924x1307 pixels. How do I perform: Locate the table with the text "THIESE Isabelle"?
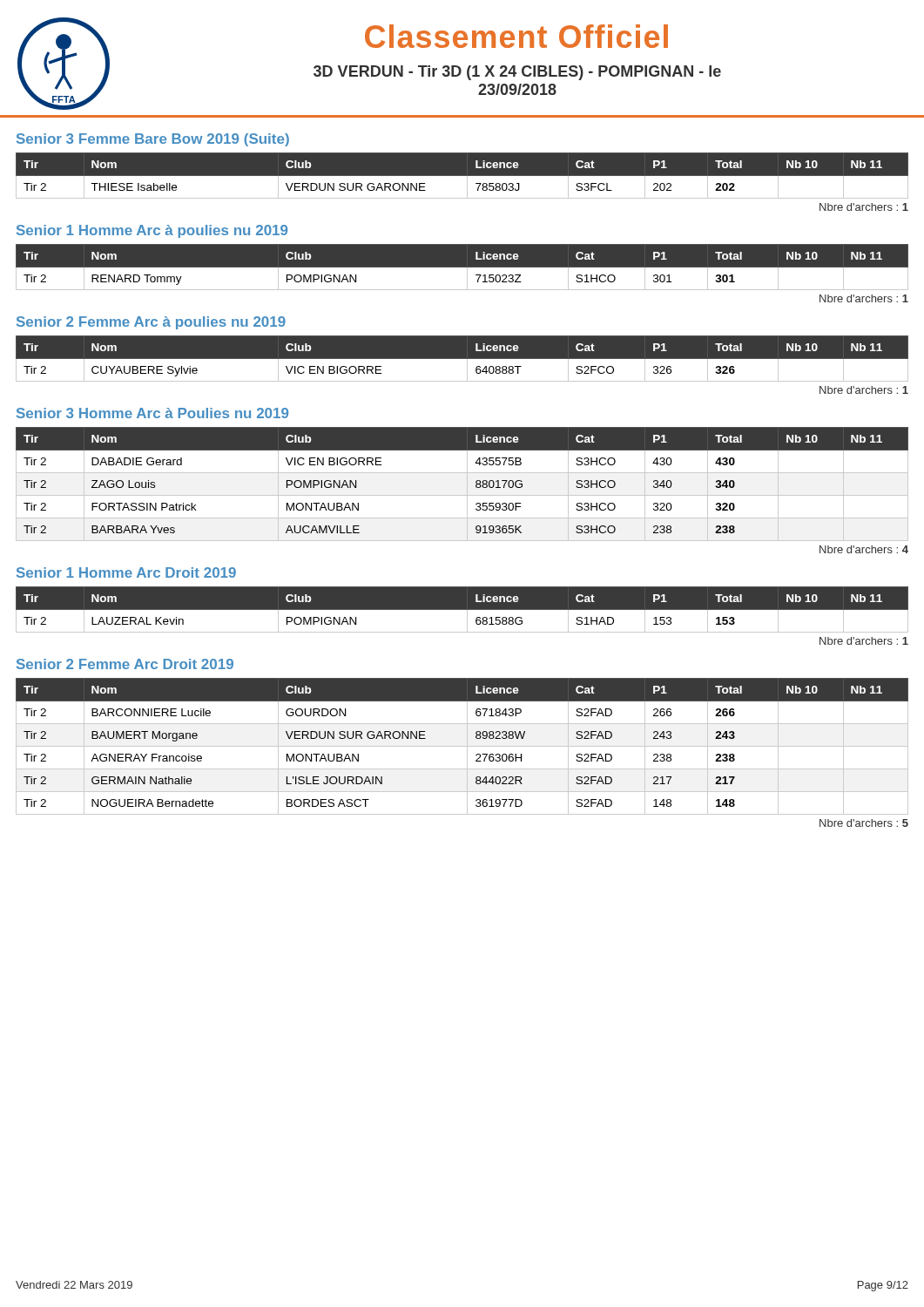click(x=462, y=176)
